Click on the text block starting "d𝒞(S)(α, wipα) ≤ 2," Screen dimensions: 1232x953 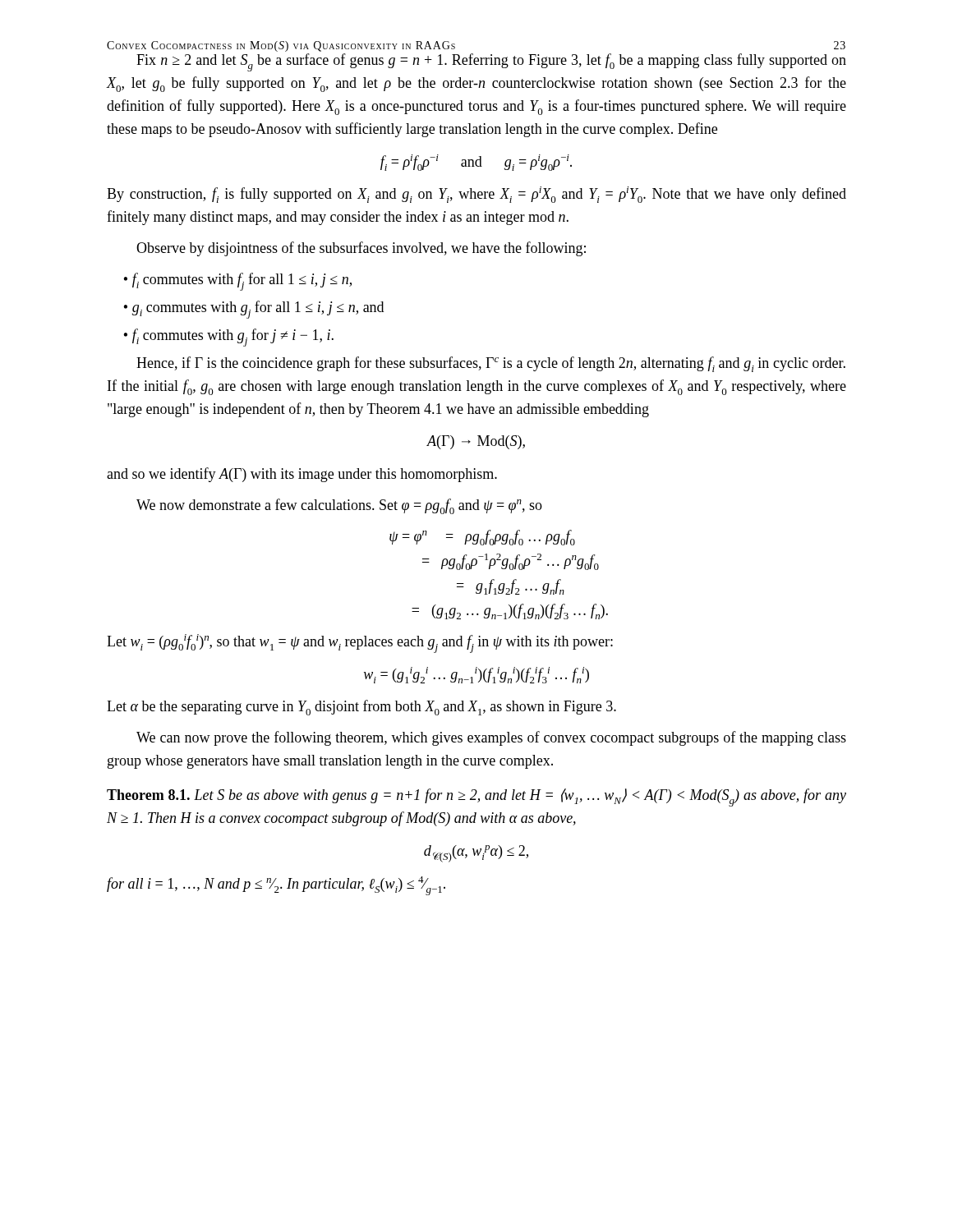point(476,852)
